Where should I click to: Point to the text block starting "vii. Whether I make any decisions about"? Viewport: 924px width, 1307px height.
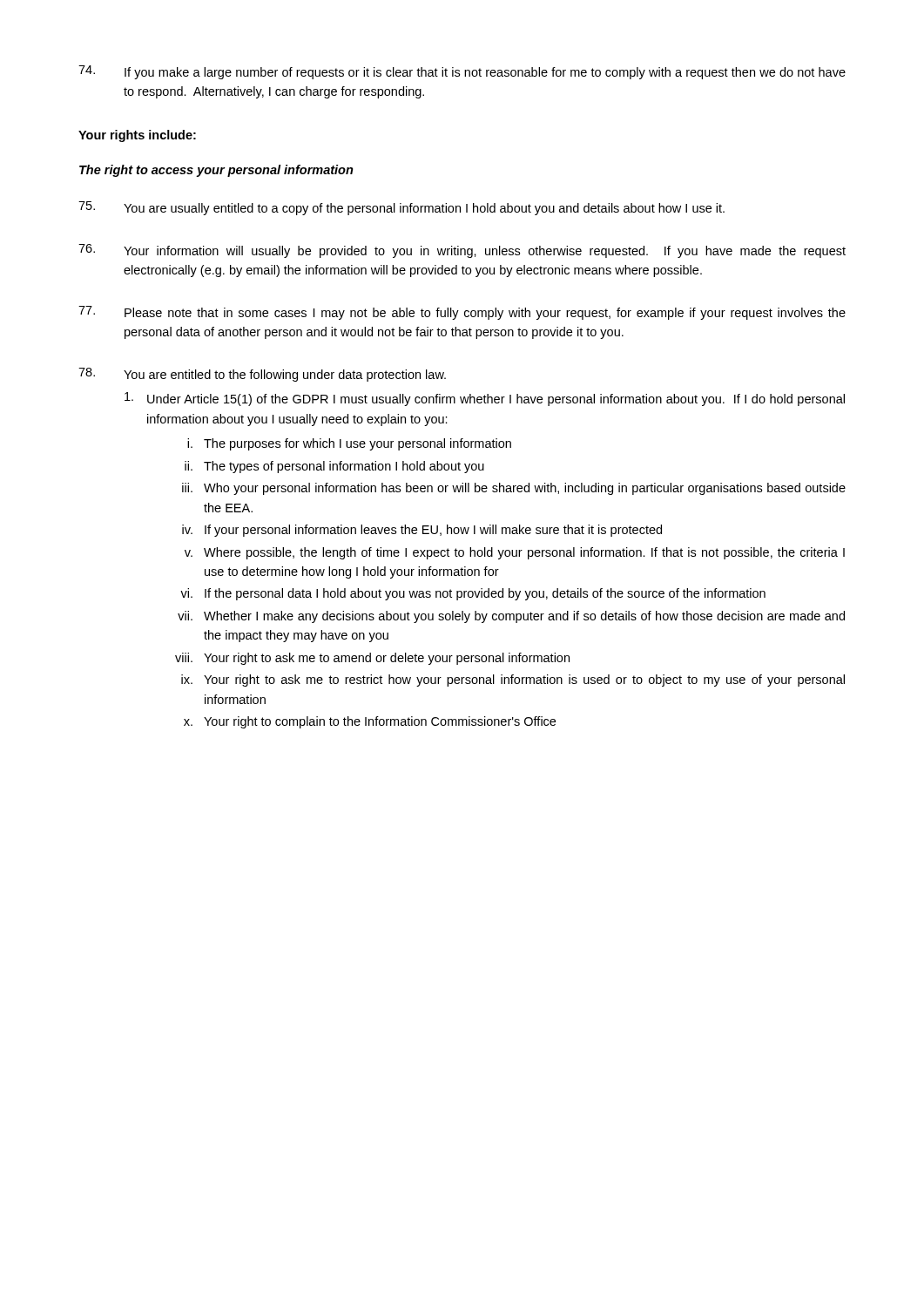click(500, 626)
